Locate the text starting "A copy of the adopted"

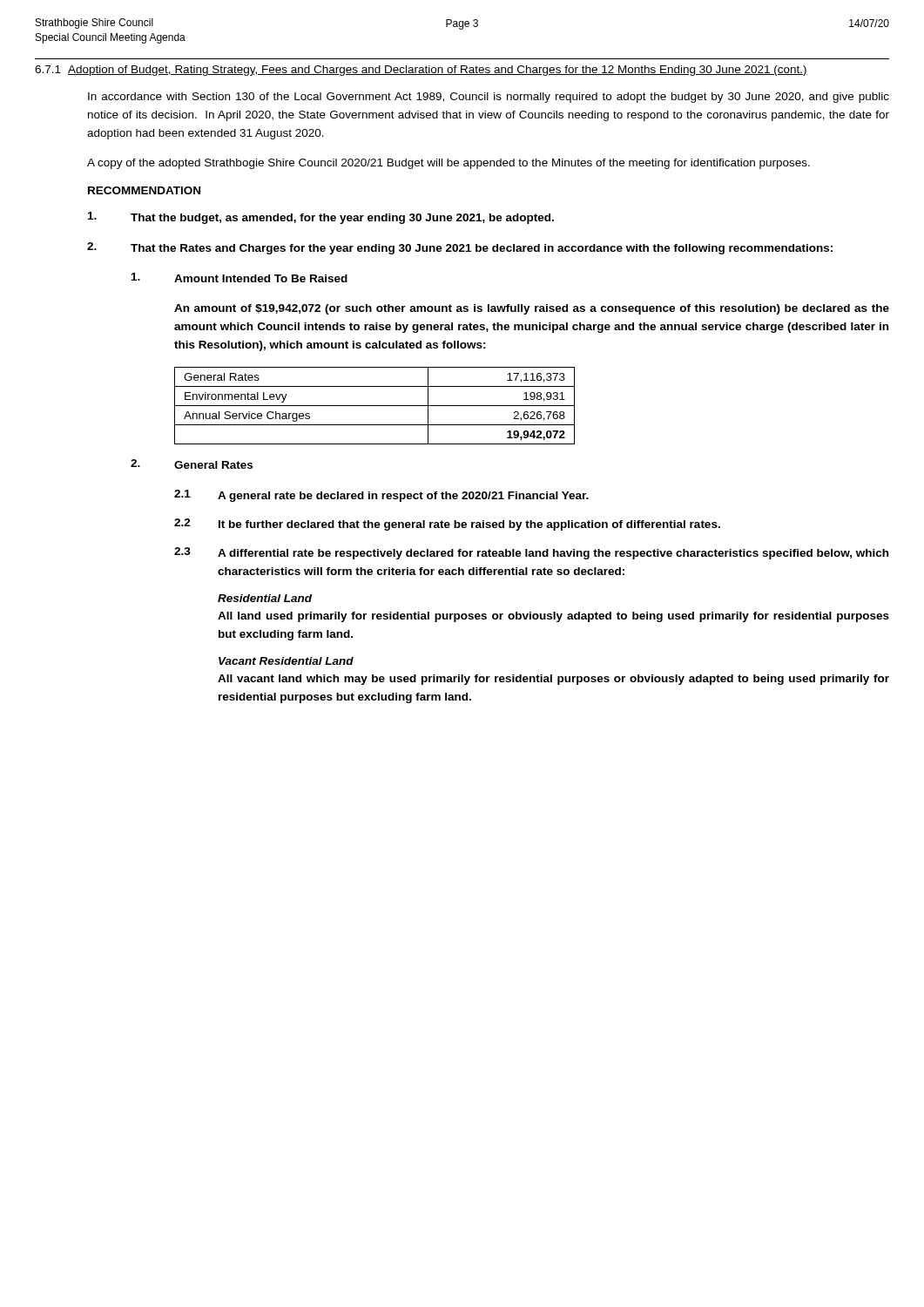tap(449, 162)
